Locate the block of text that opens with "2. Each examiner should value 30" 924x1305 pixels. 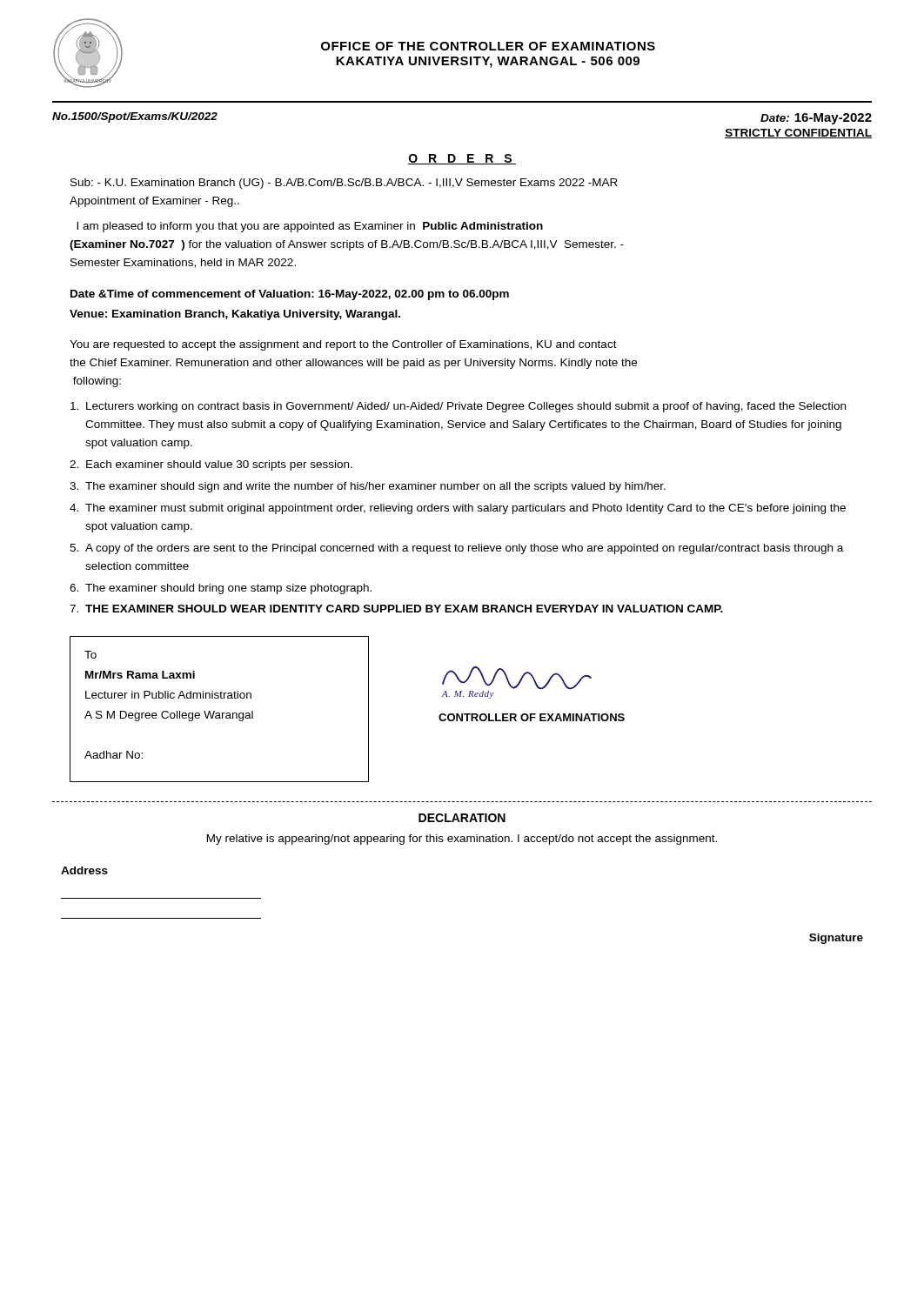[211, 465]
